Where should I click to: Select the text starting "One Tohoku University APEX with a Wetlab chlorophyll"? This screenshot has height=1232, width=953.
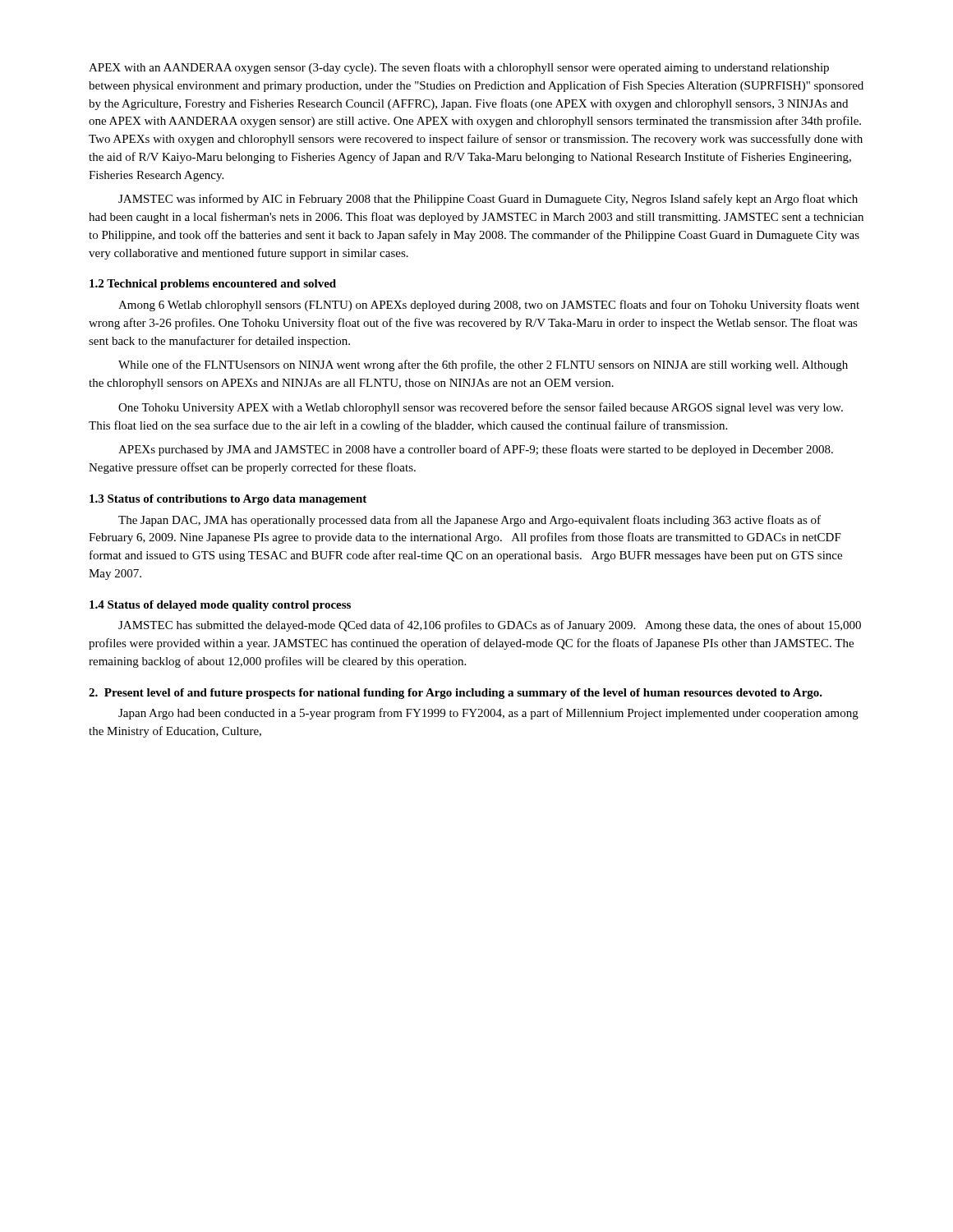pos(476,417)
